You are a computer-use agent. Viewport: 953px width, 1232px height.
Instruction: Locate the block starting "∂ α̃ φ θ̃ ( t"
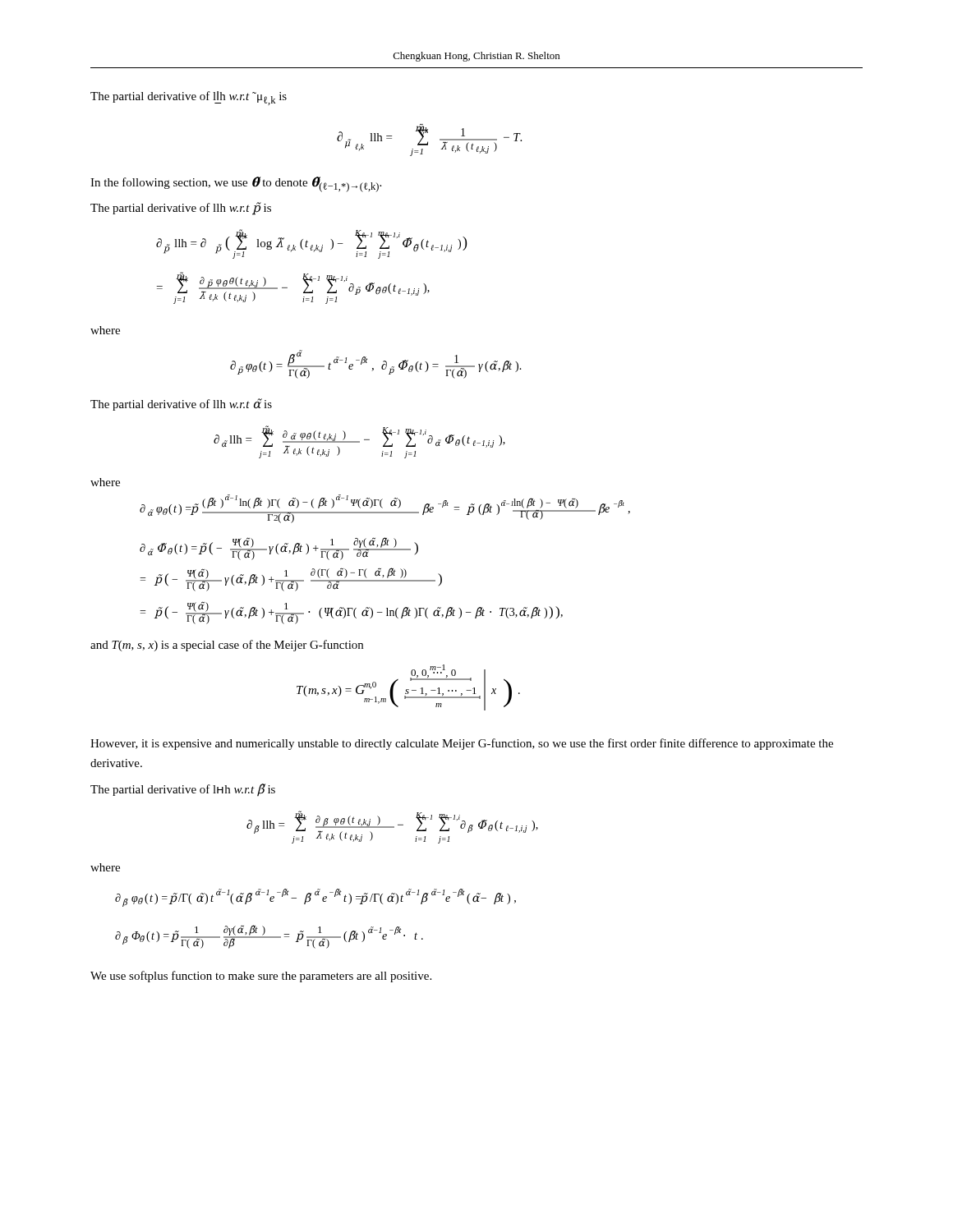point(385,509)
